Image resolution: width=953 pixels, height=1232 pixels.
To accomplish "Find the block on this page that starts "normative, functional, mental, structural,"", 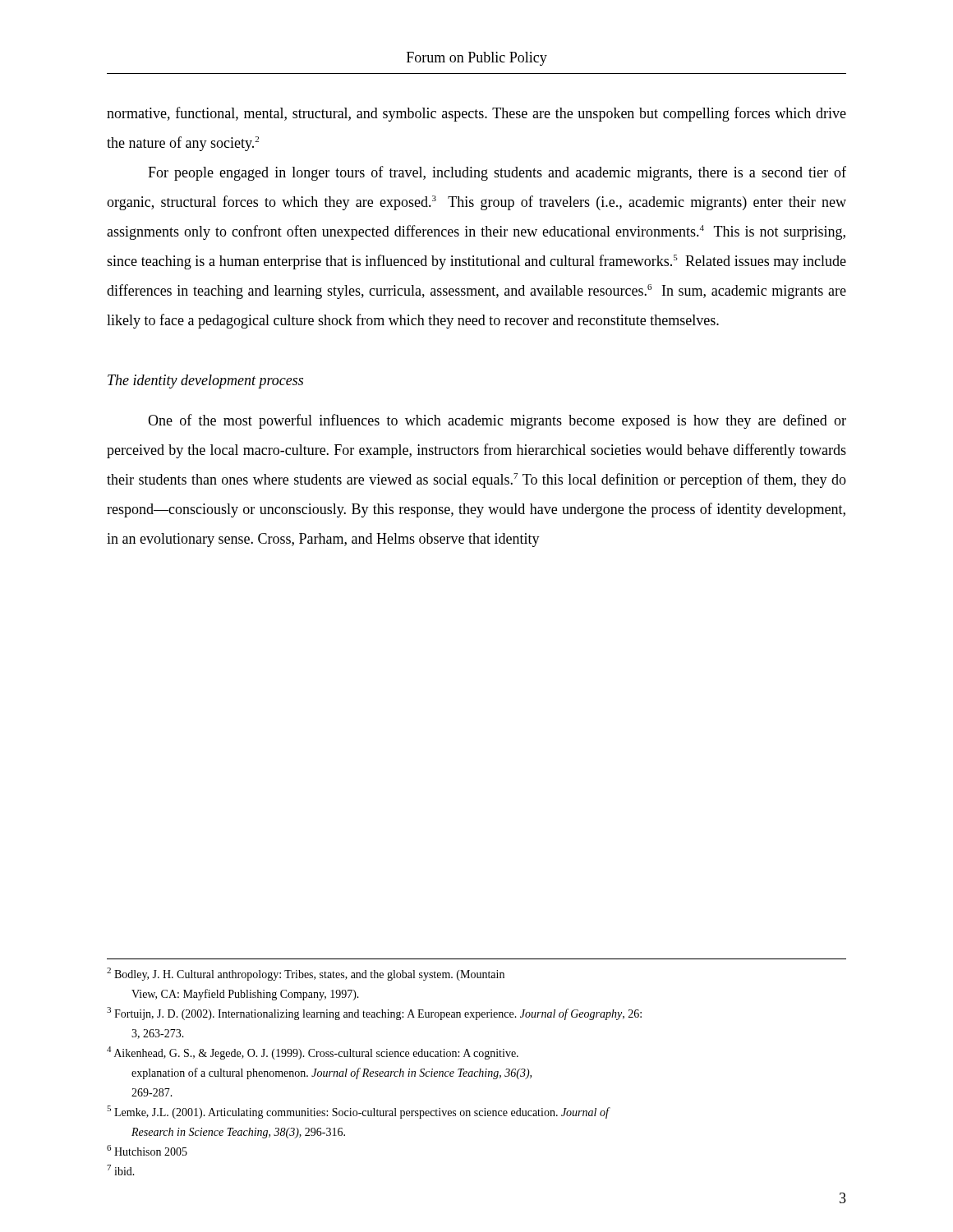I will click(476, 128).
